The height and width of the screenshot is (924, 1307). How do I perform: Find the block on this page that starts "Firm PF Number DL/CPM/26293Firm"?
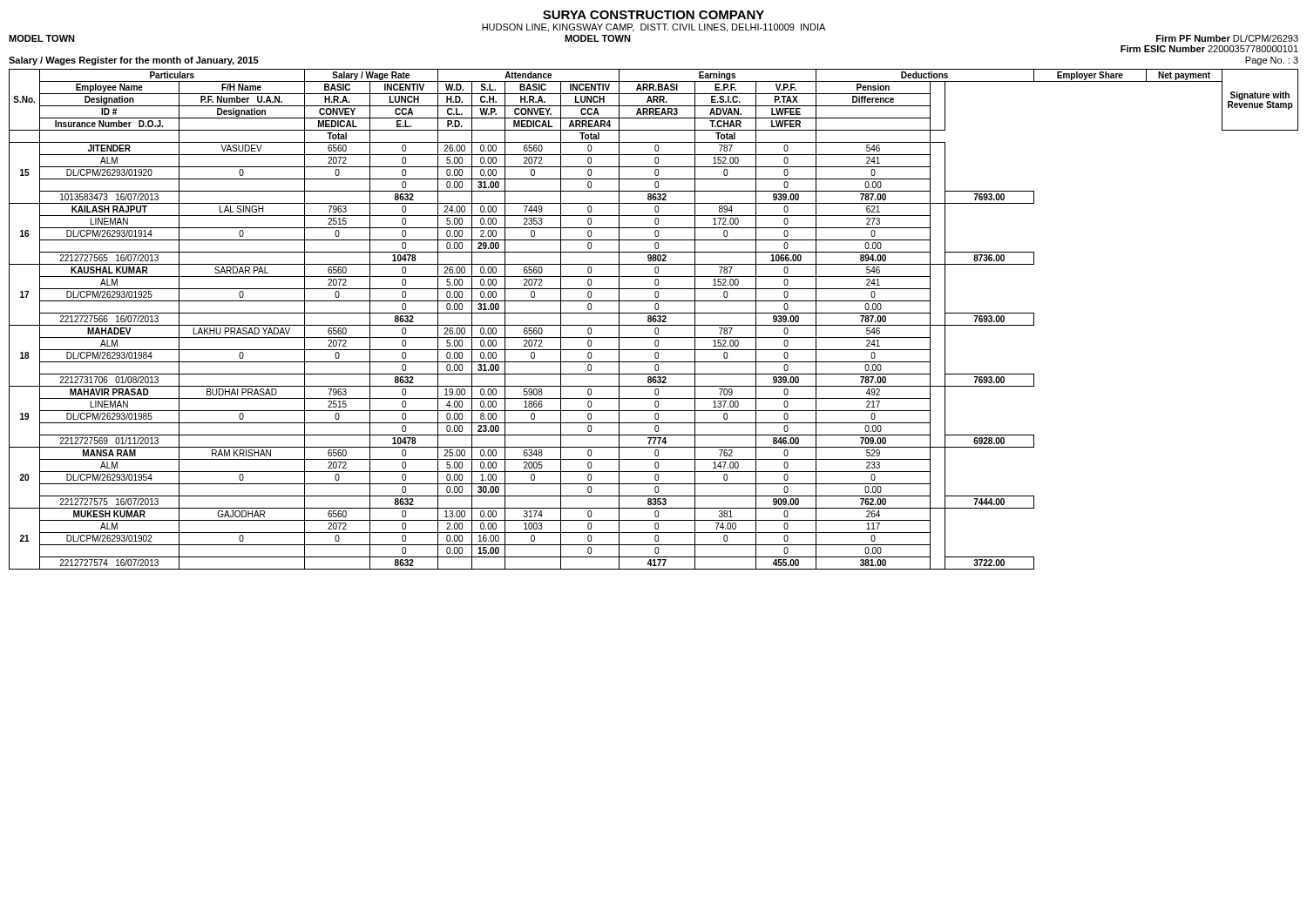coord(1209,44)
